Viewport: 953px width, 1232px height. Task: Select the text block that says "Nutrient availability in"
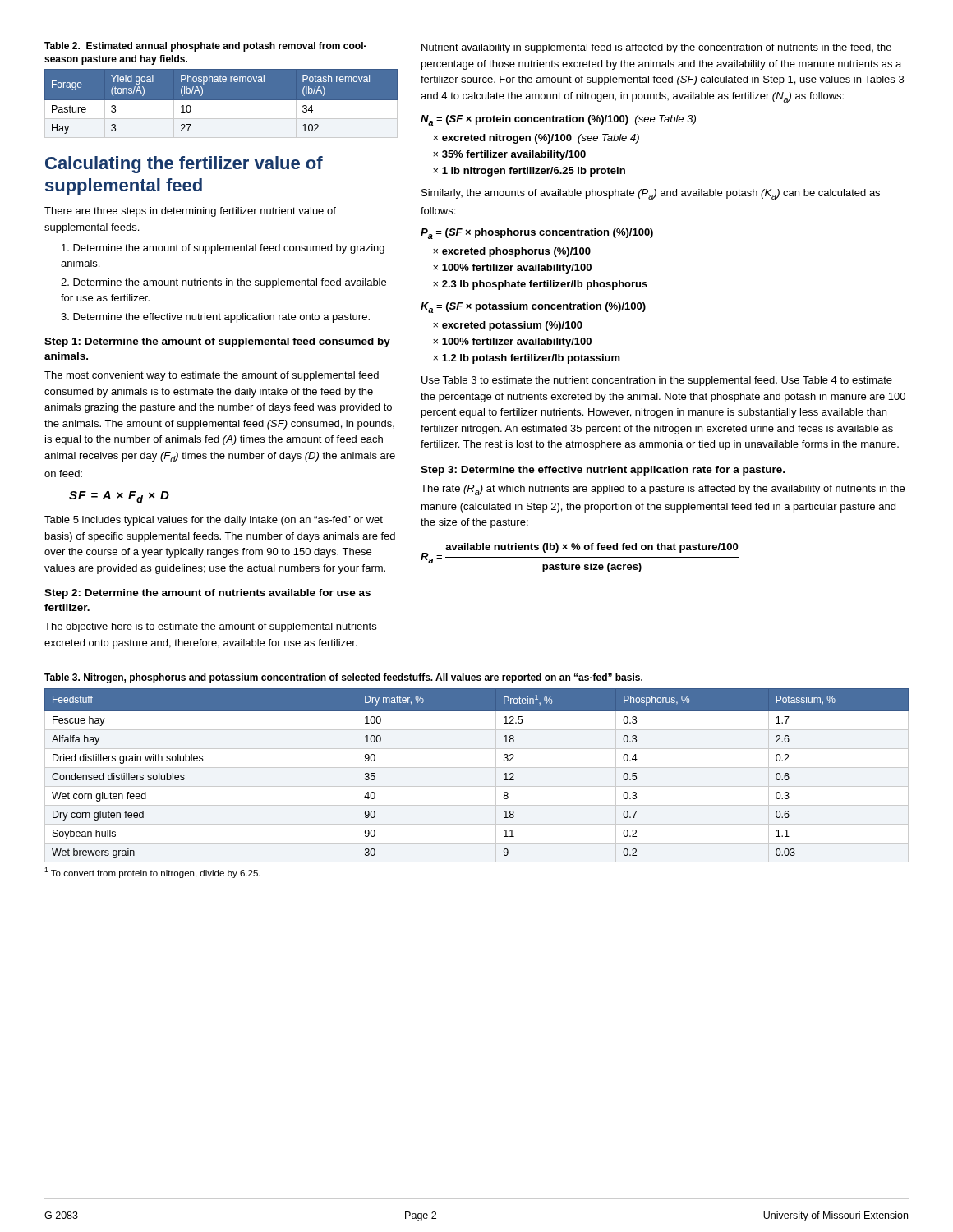coord(662,72)
